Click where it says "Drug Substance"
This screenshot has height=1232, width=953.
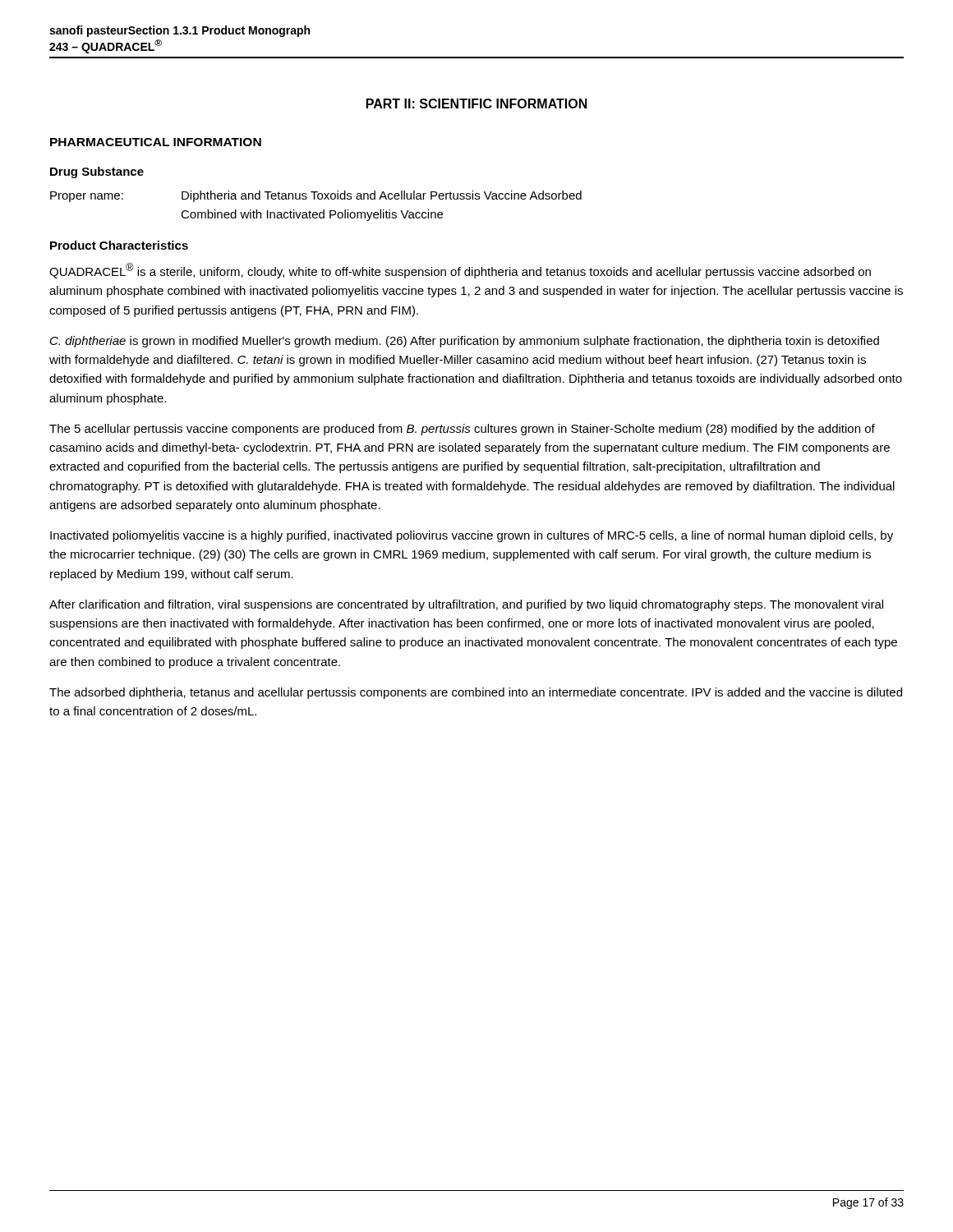pos(97,171)
